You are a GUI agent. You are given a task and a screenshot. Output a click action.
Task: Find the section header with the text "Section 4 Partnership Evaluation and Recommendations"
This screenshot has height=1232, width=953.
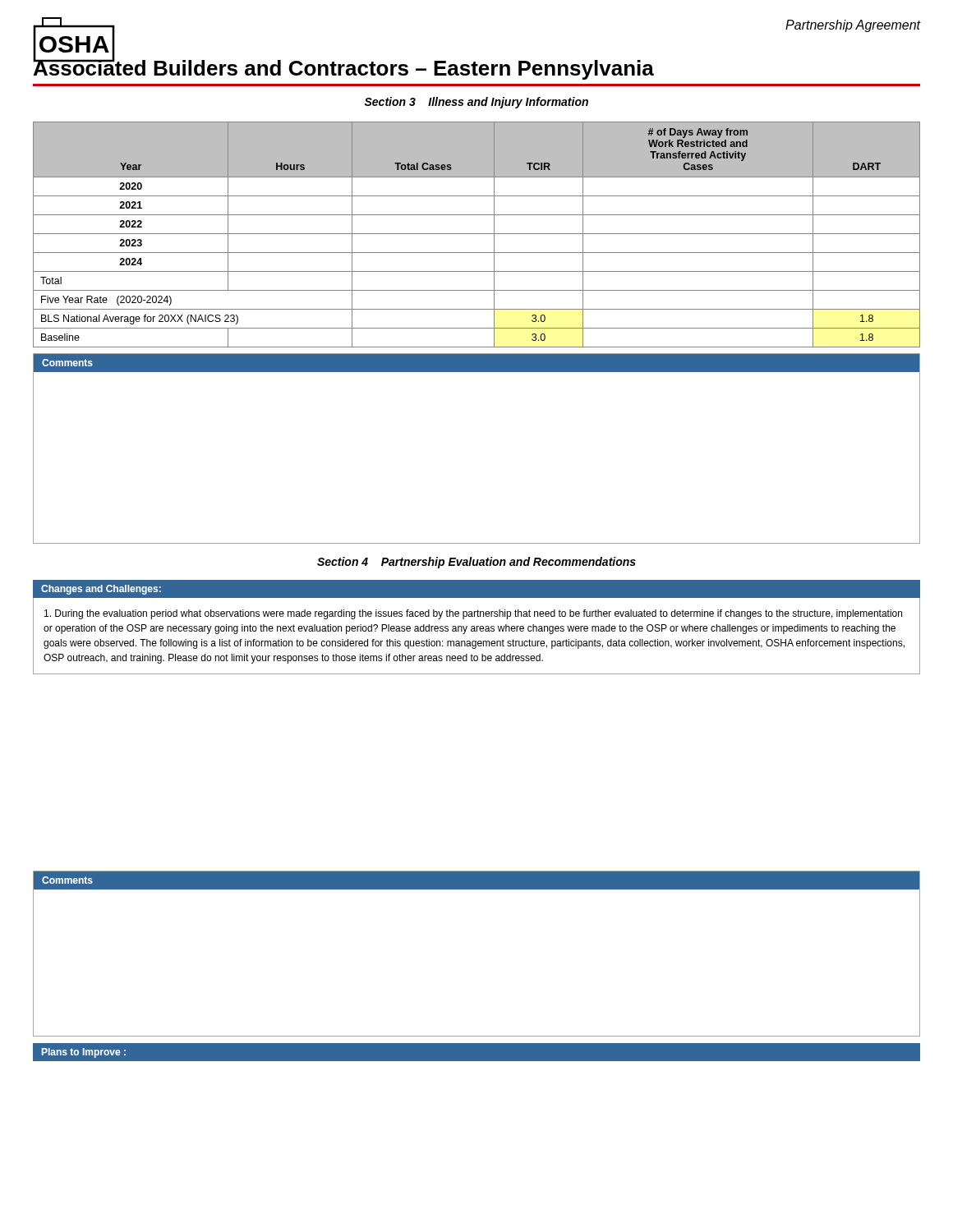click(x=476, y=562)
